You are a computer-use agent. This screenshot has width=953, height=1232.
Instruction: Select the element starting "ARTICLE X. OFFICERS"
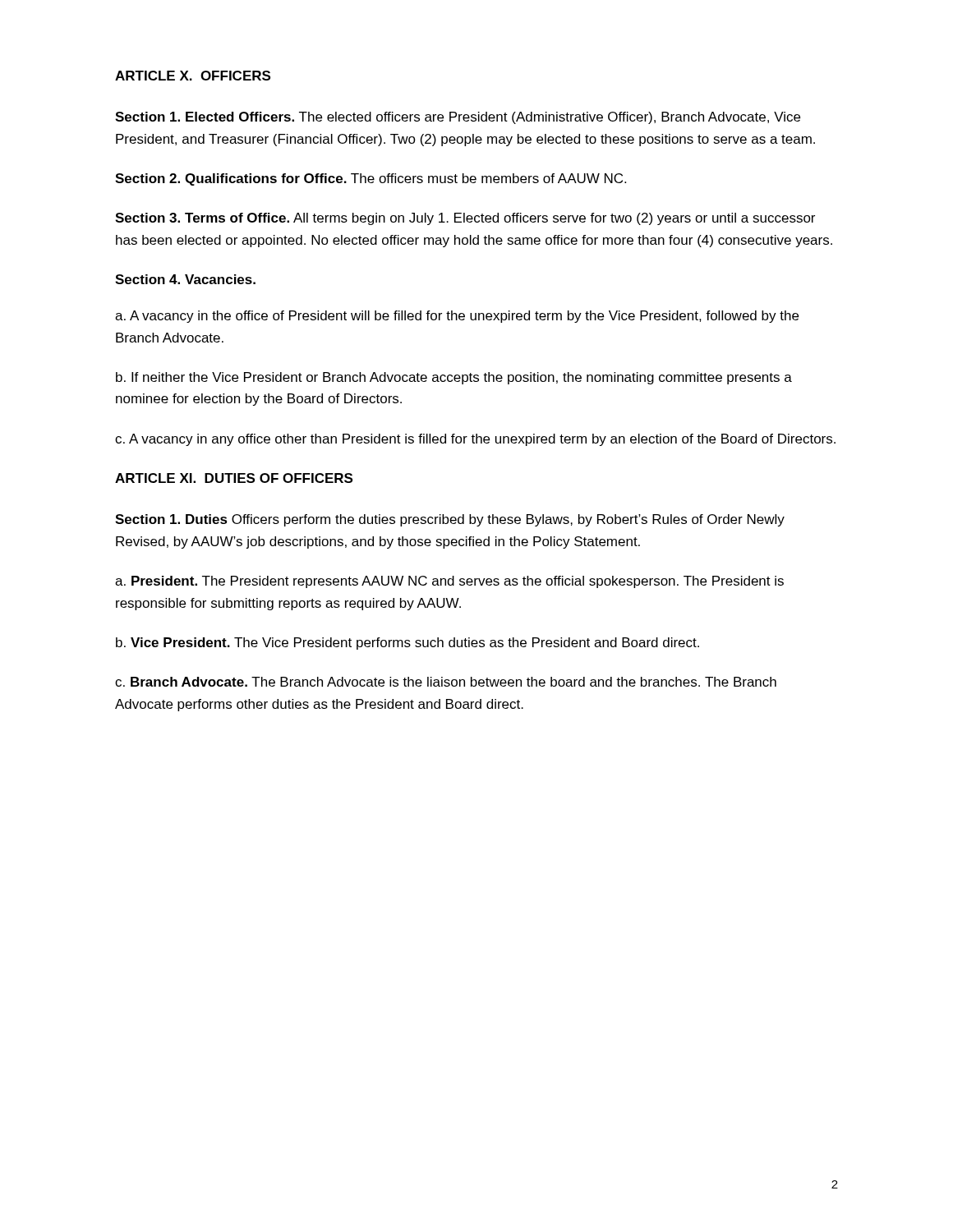point(193,76)
